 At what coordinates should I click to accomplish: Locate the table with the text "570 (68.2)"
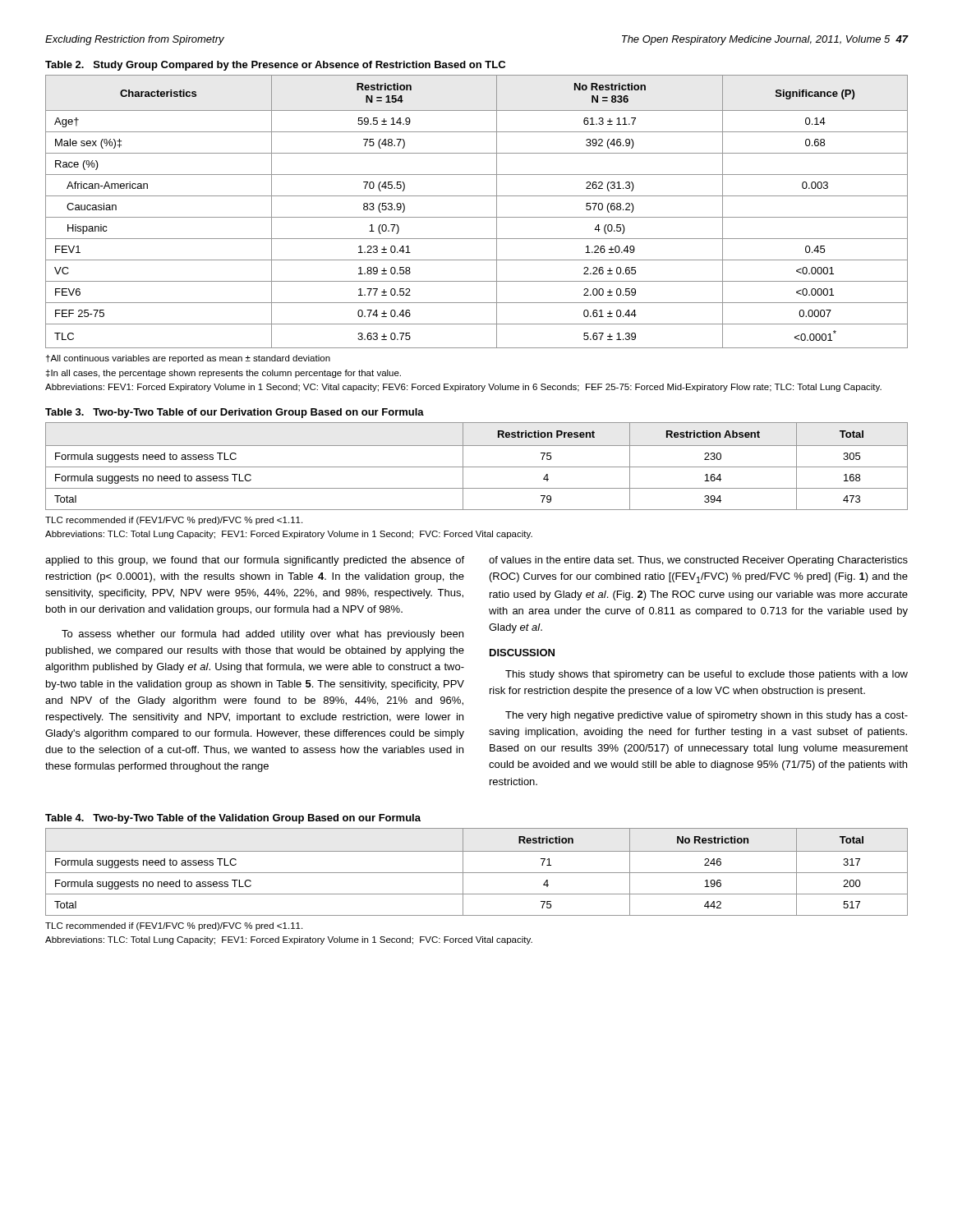pyautogui.click(x=476, y=212)
